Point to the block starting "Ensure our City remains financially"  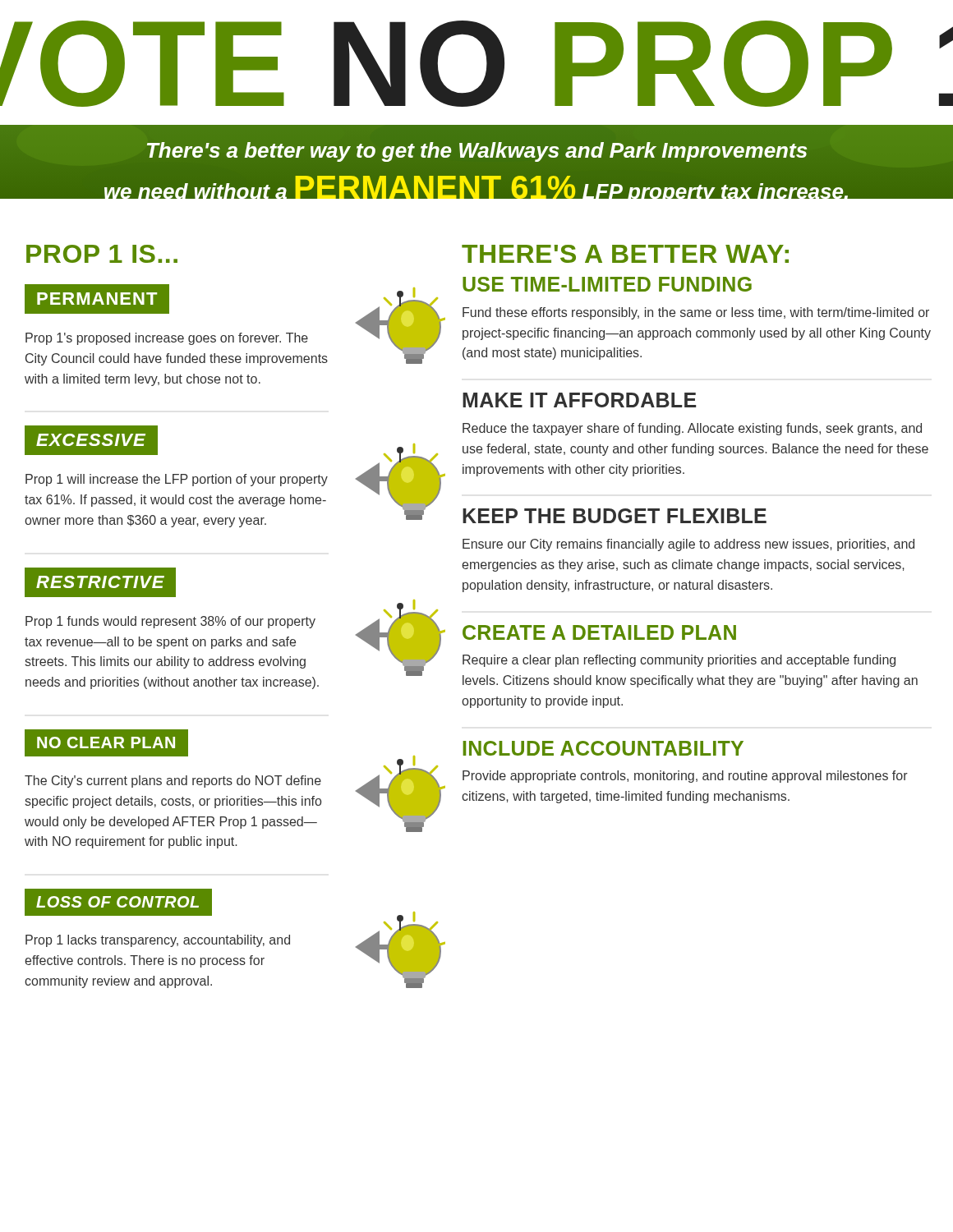point(689,565)
